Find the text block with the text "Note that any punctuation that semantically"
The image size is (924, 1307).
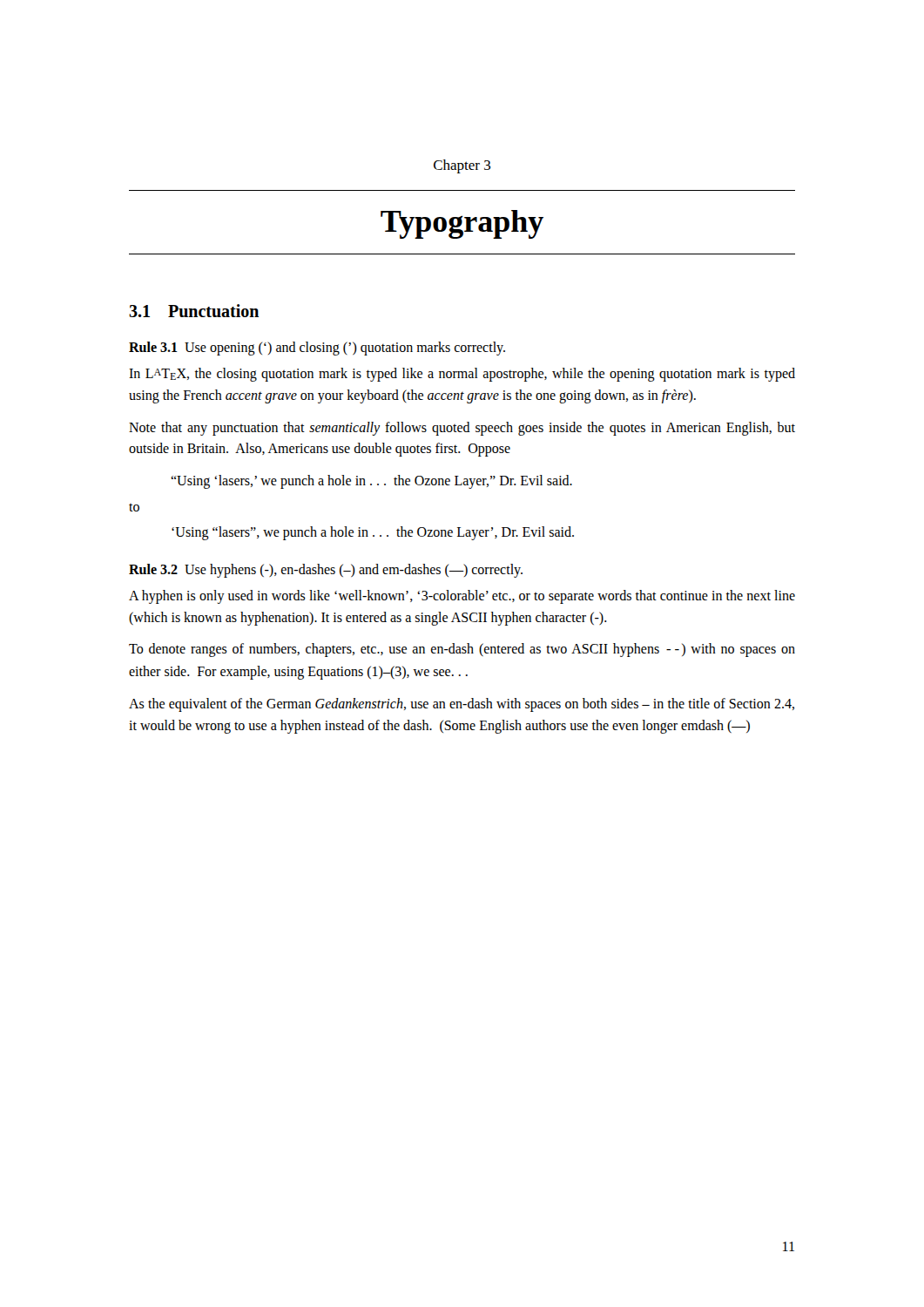pyautogui.click(x=462, y=438)
